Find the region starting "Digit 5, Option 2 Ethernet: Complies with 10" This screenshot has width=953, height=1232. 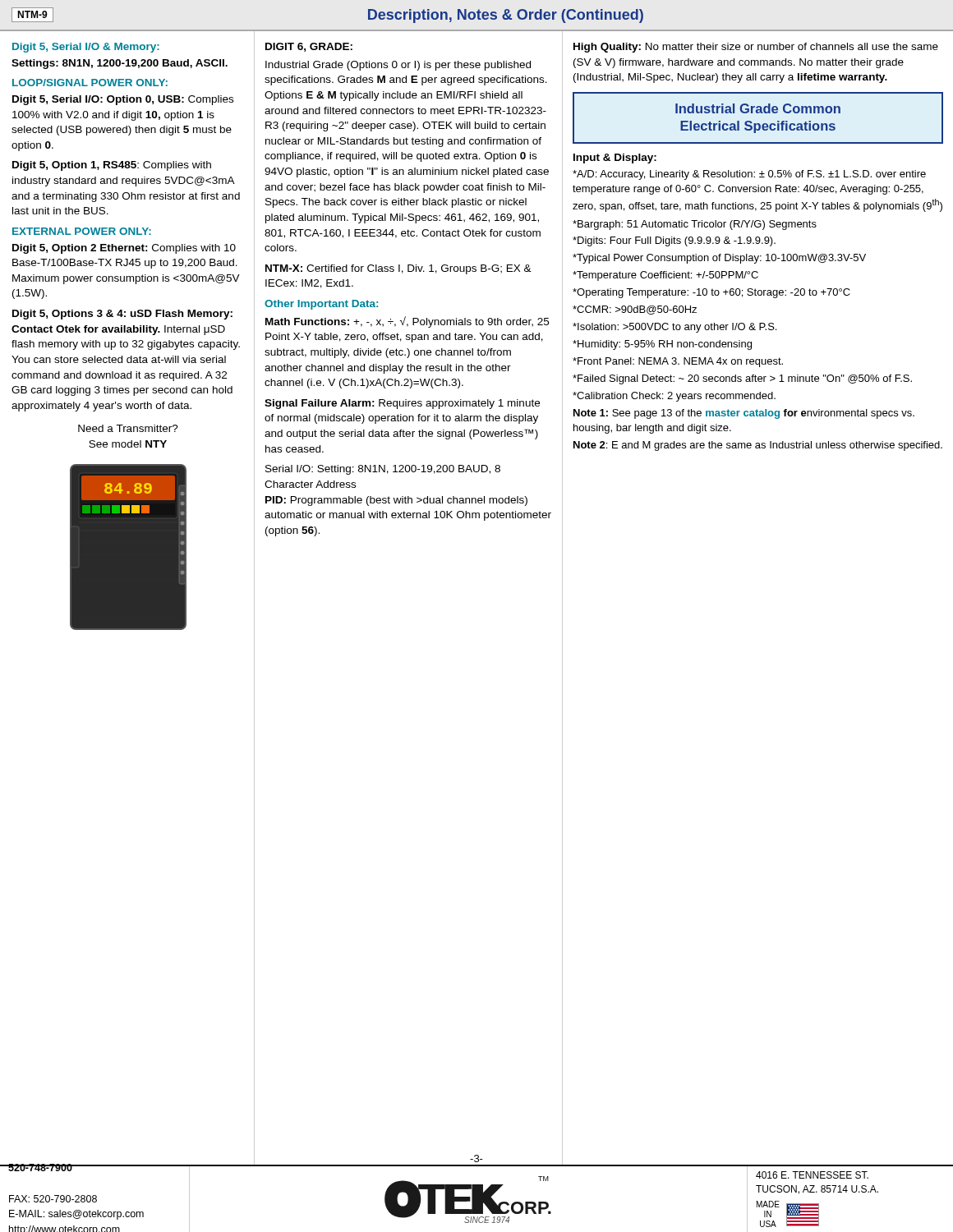pyautogui.click(x=128, y=271)
